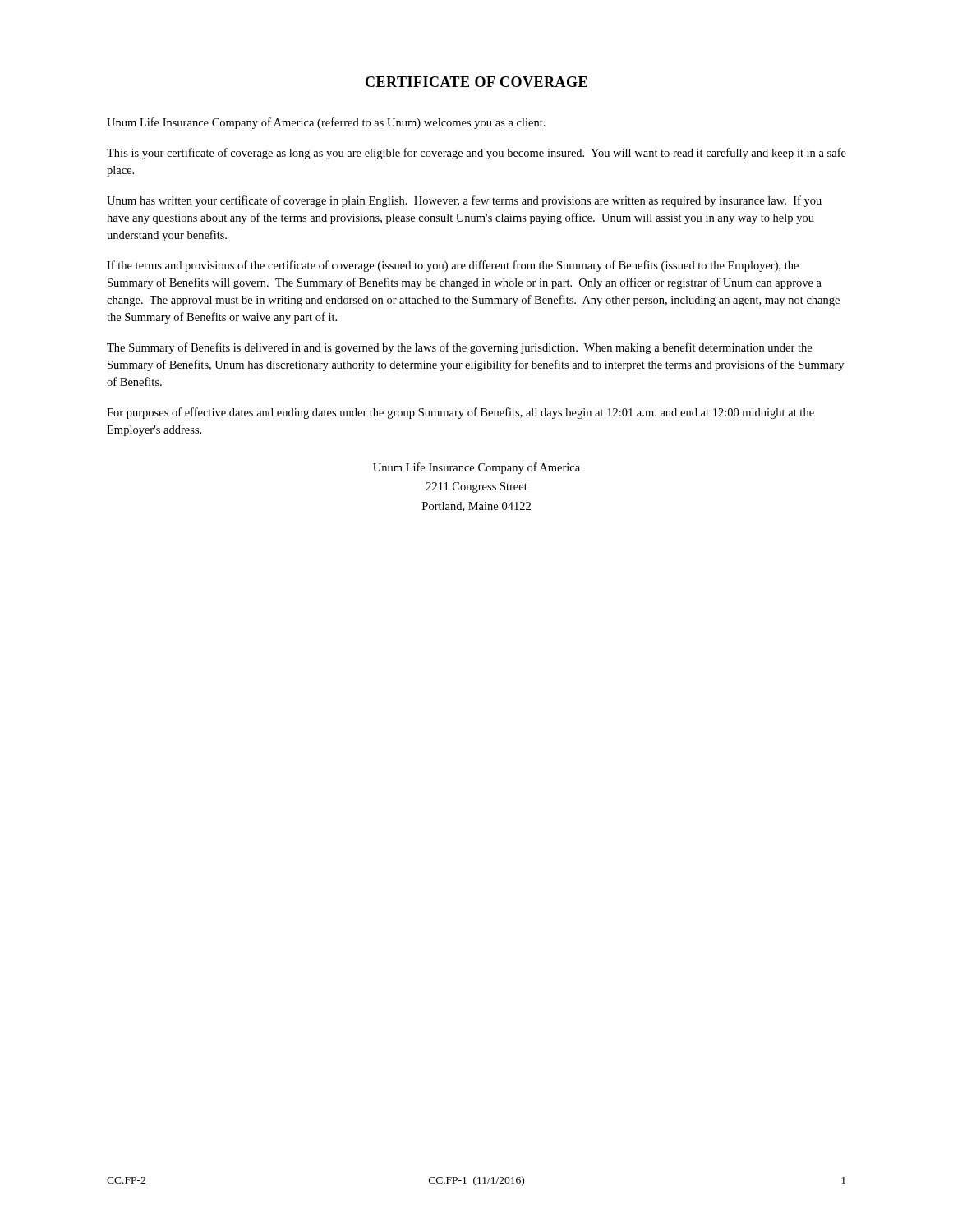This screenshot has height=1232, width=953.
Task: Locate the text "CERTIFICATE OF COVERAGE"
Action: tap(476, 82)
